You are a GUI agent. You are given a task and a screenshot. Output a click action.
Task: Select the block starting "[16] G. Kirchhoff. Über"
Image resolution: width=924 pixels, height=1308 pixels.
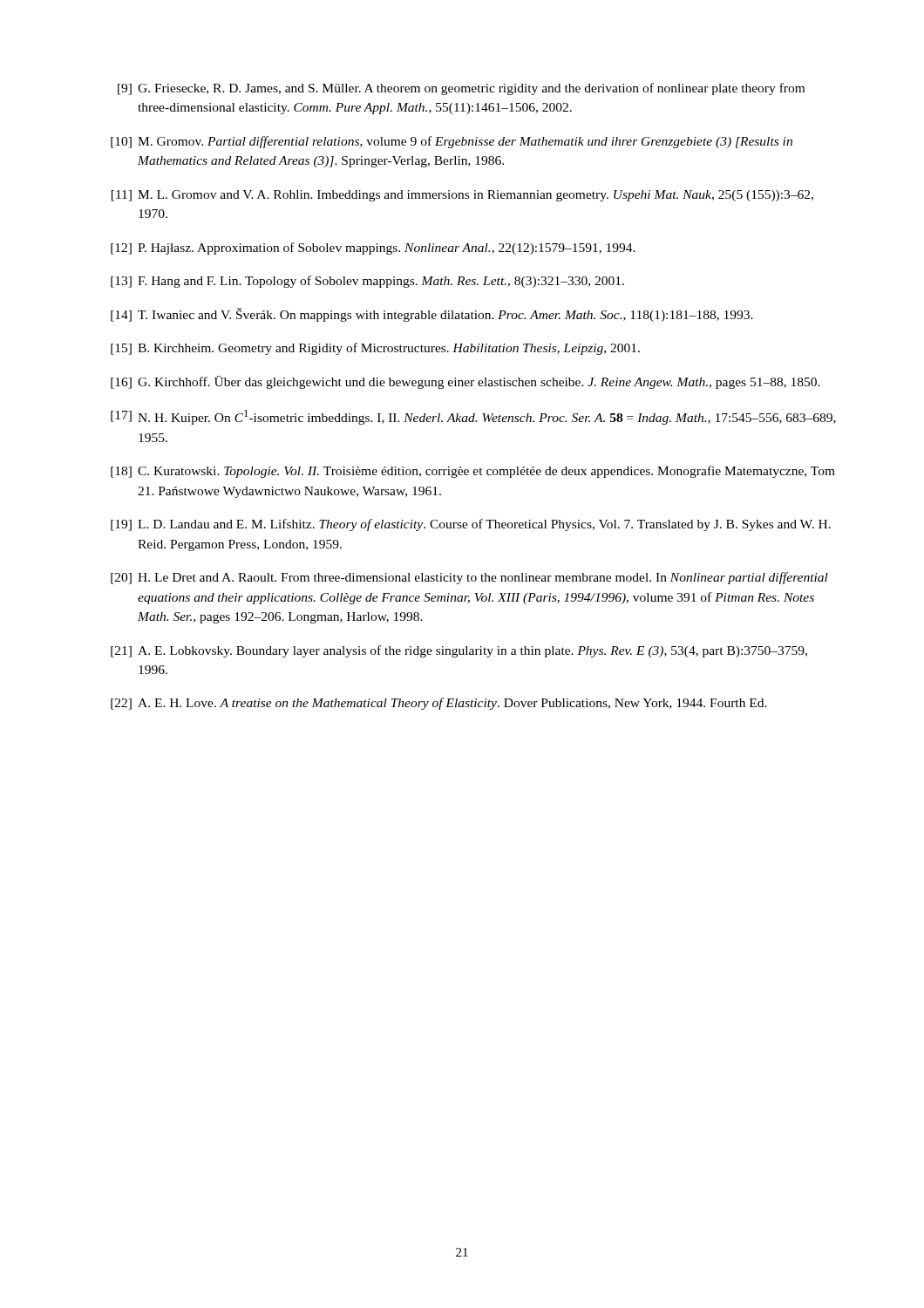point(466,382)
